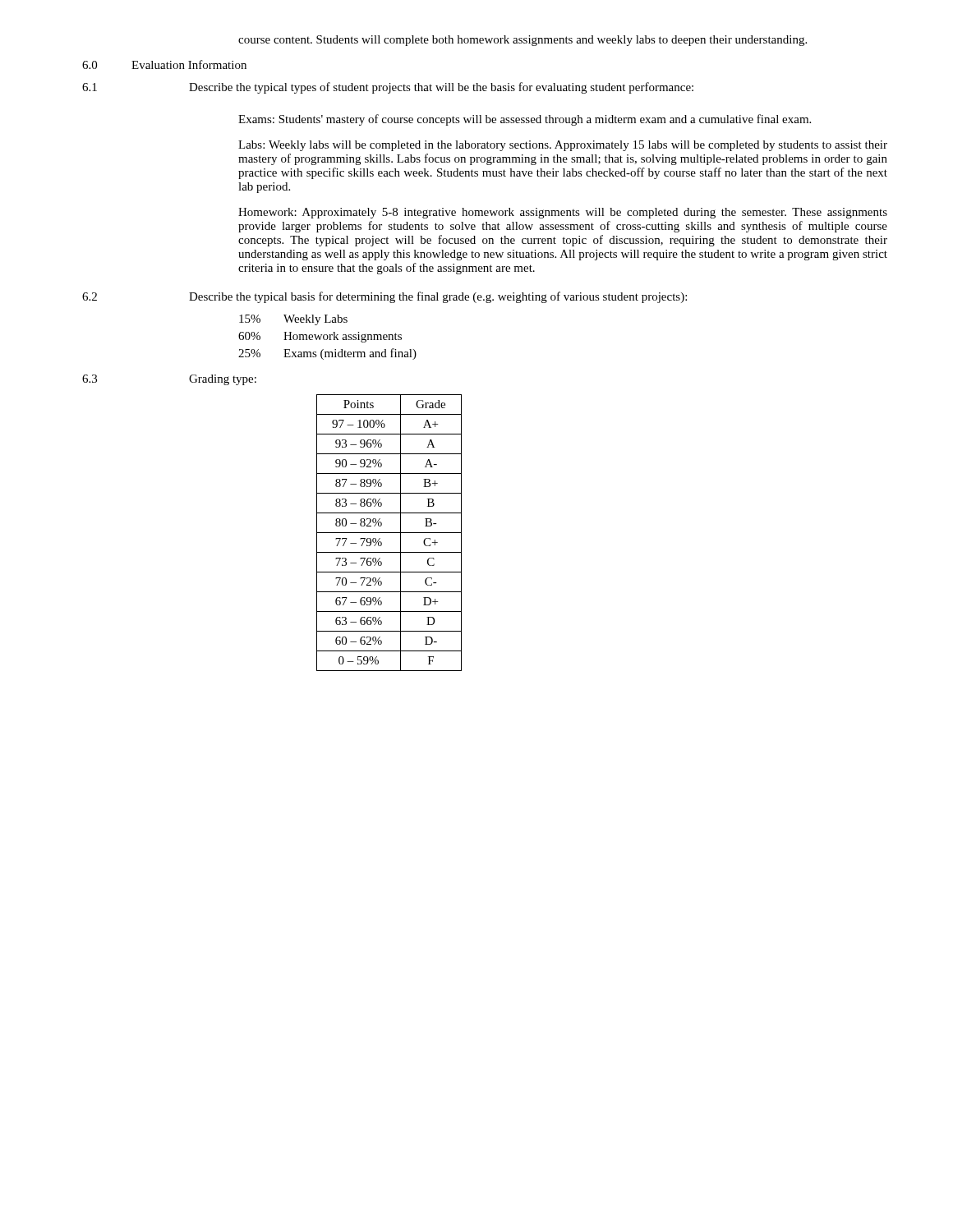The width and height of the screenshot is (953, 1232).
Task: Click the passage that begins "Exams: Students' mastery of"
Action: [525, 119]
